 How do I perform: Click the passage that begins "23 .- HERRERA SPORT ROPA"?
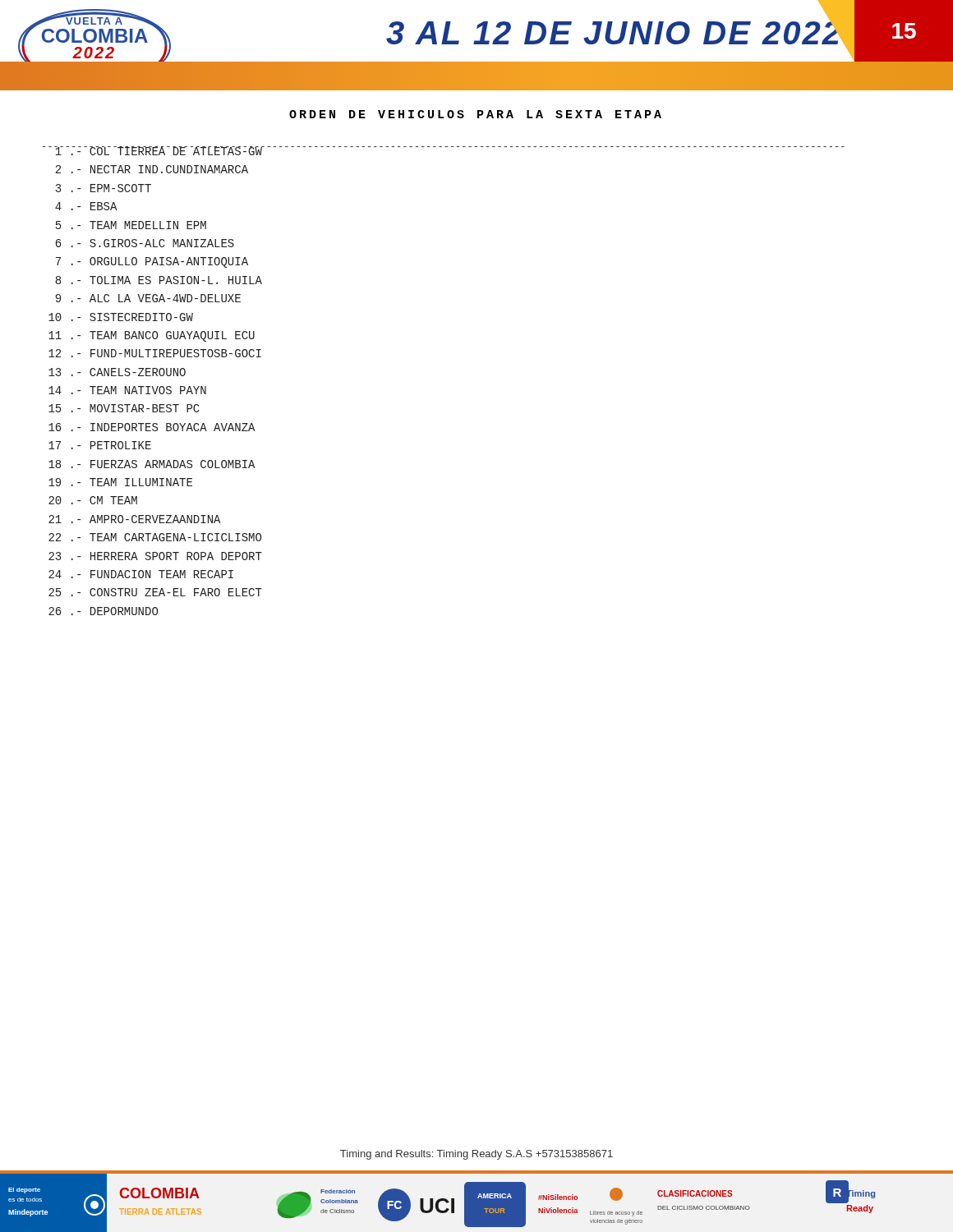point(152,557)
